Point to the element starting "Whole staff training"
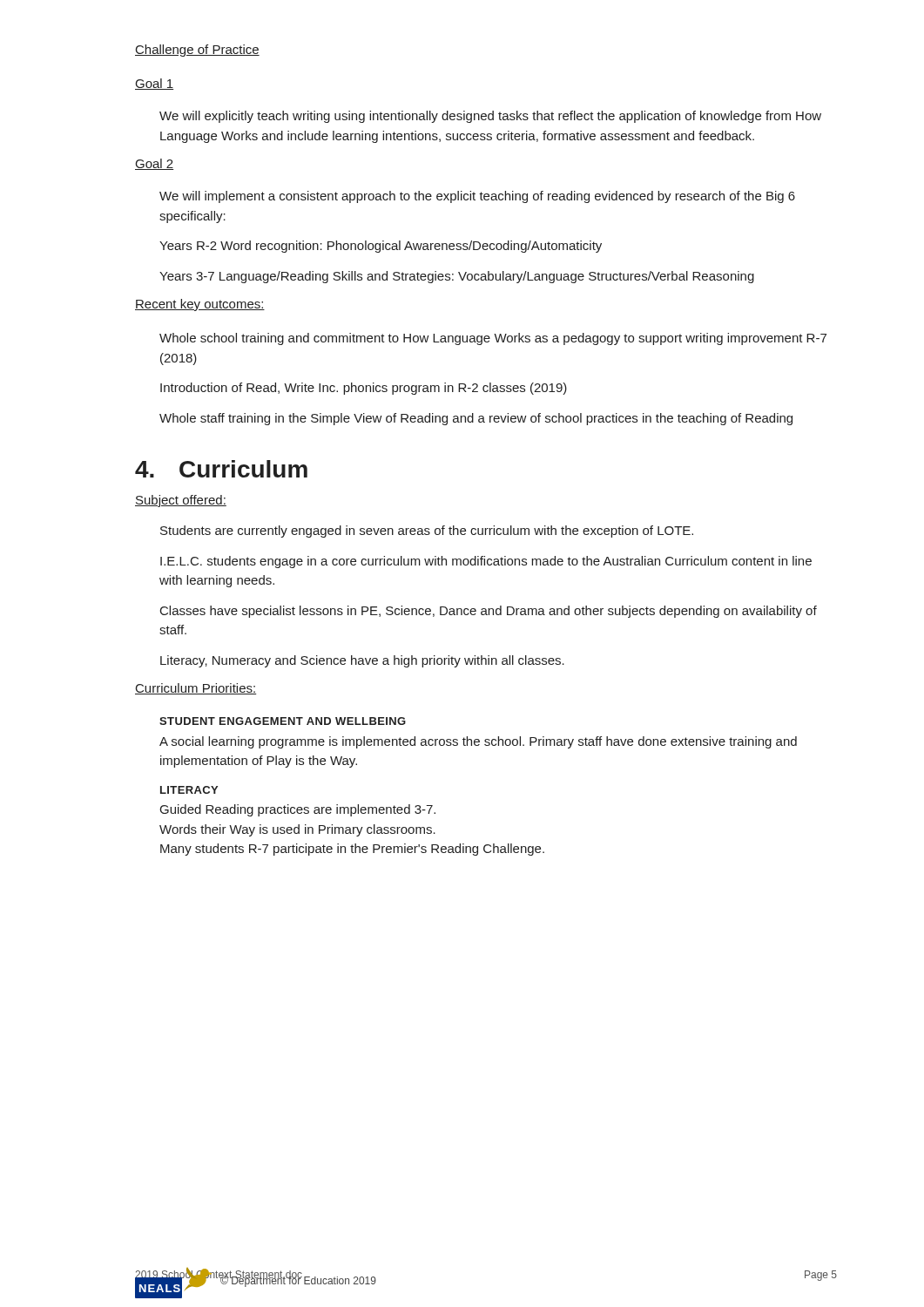 (x=476, y=417)
